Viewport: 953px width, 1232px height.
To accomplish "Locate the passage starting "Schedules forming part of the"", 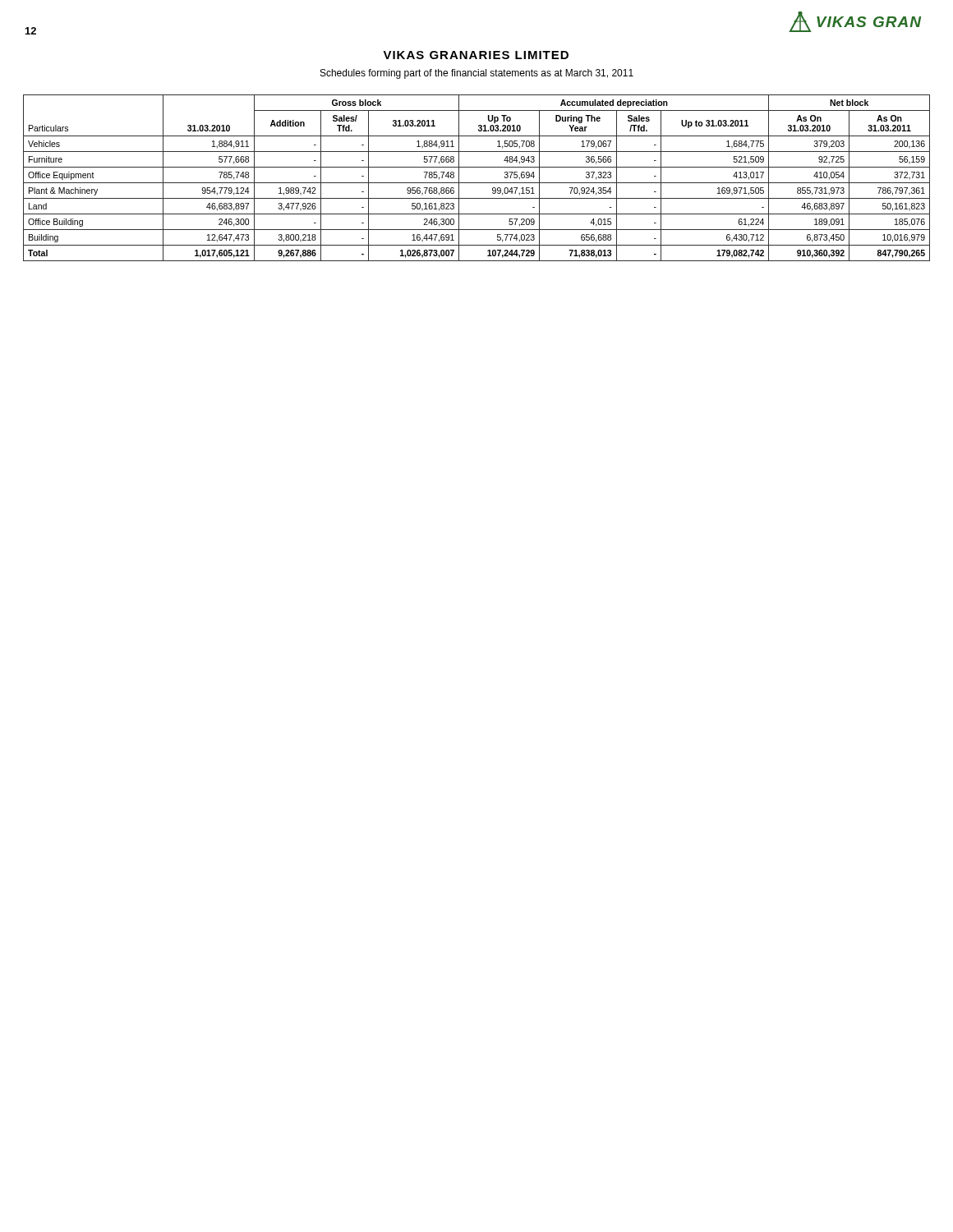I will click(476, 73).
